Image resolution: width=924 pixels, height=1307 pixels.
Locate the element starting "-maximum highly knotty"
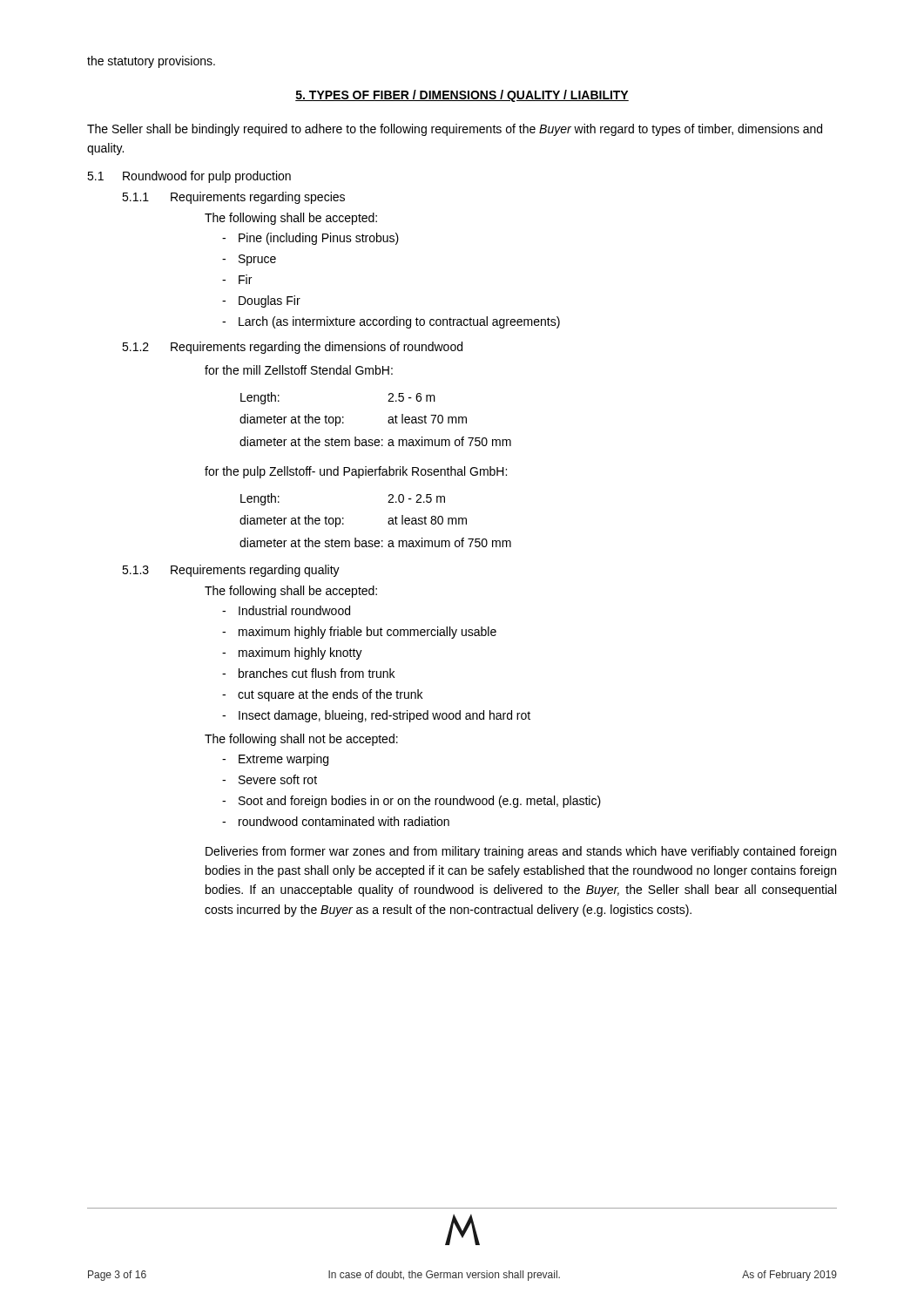pos(292,653)
